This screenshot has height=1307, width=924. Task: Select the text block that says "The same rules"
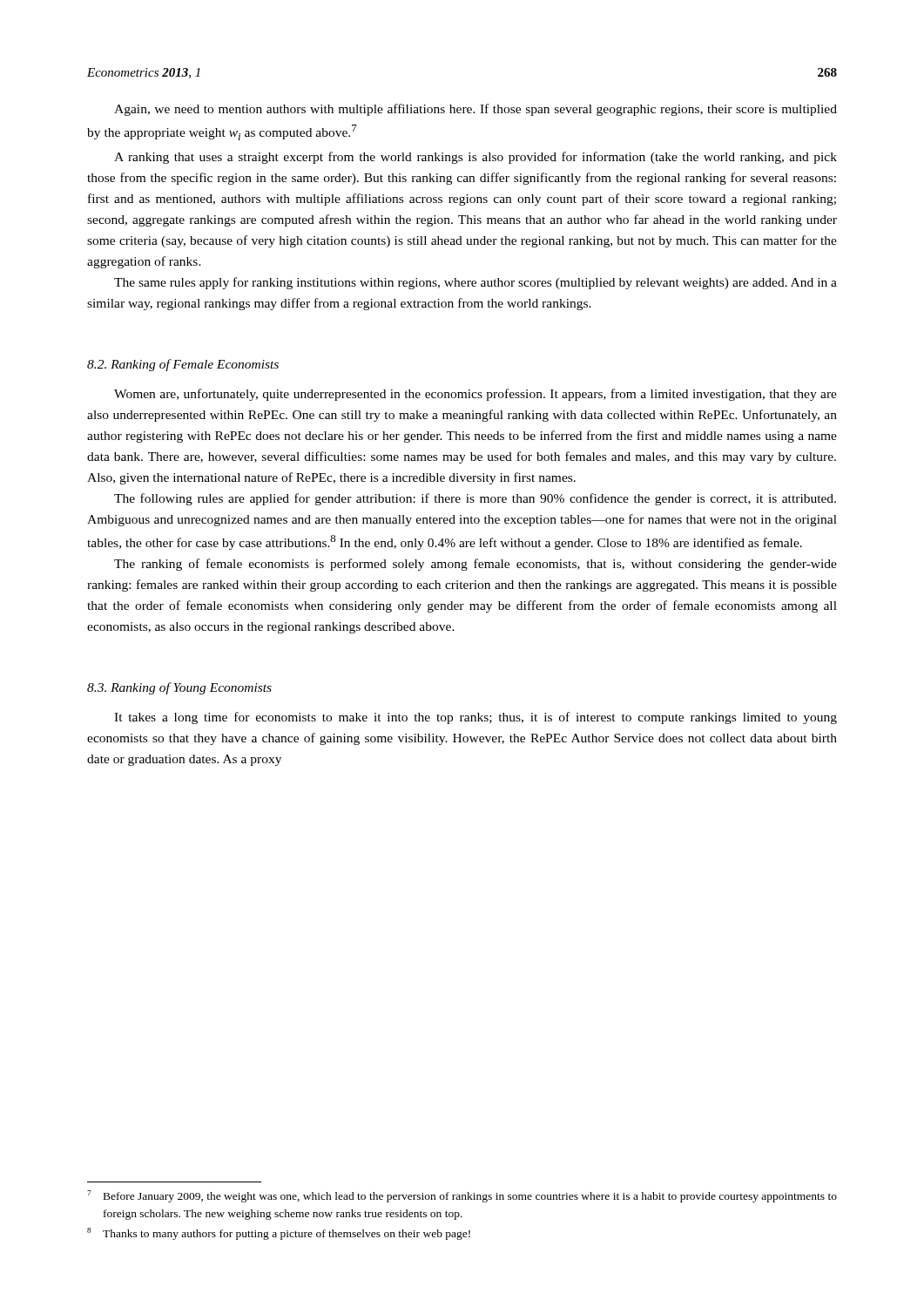point(462,292)
